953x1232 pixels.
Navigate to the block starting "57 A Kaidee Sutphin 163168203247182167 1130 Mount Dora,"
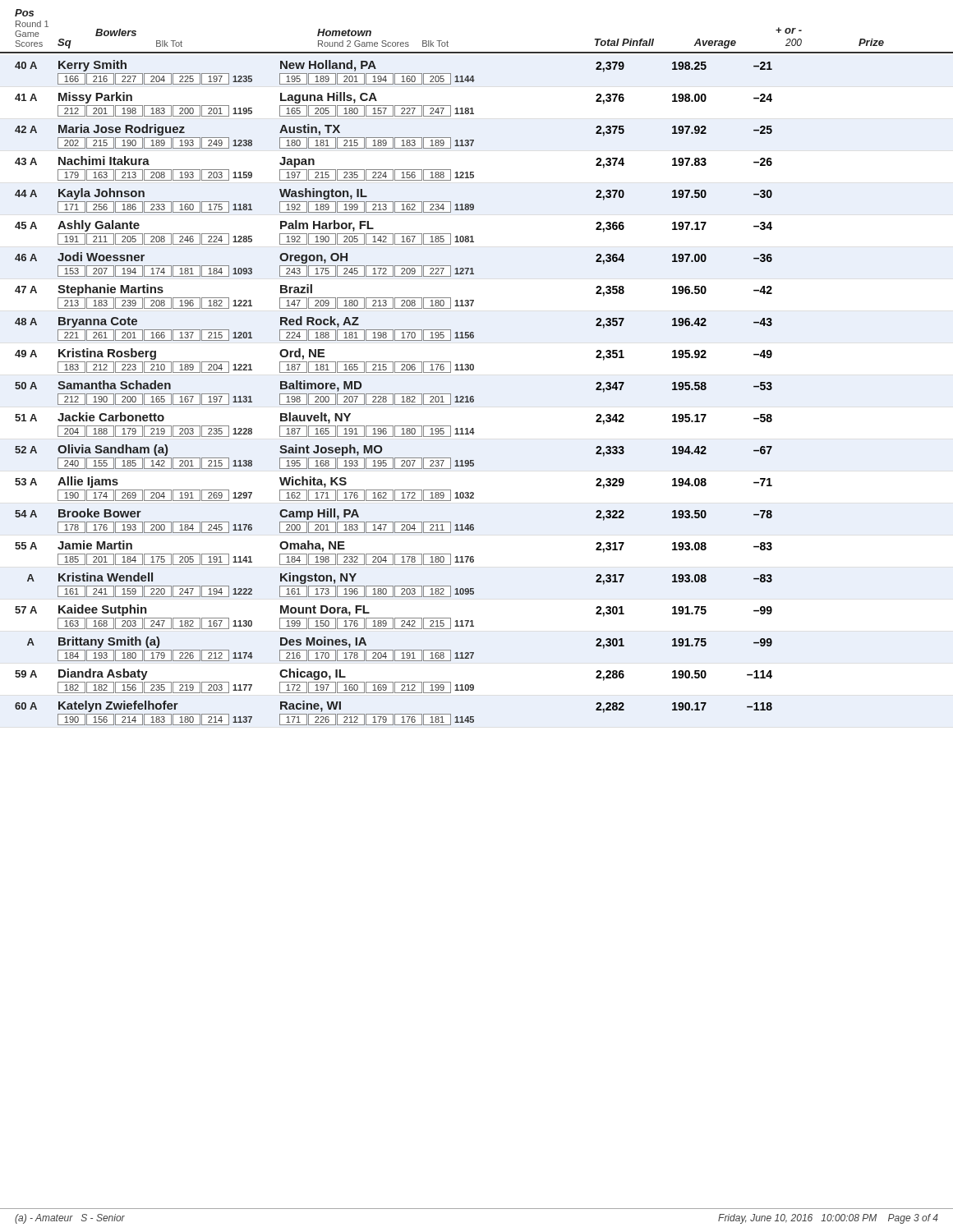point(435,616)
